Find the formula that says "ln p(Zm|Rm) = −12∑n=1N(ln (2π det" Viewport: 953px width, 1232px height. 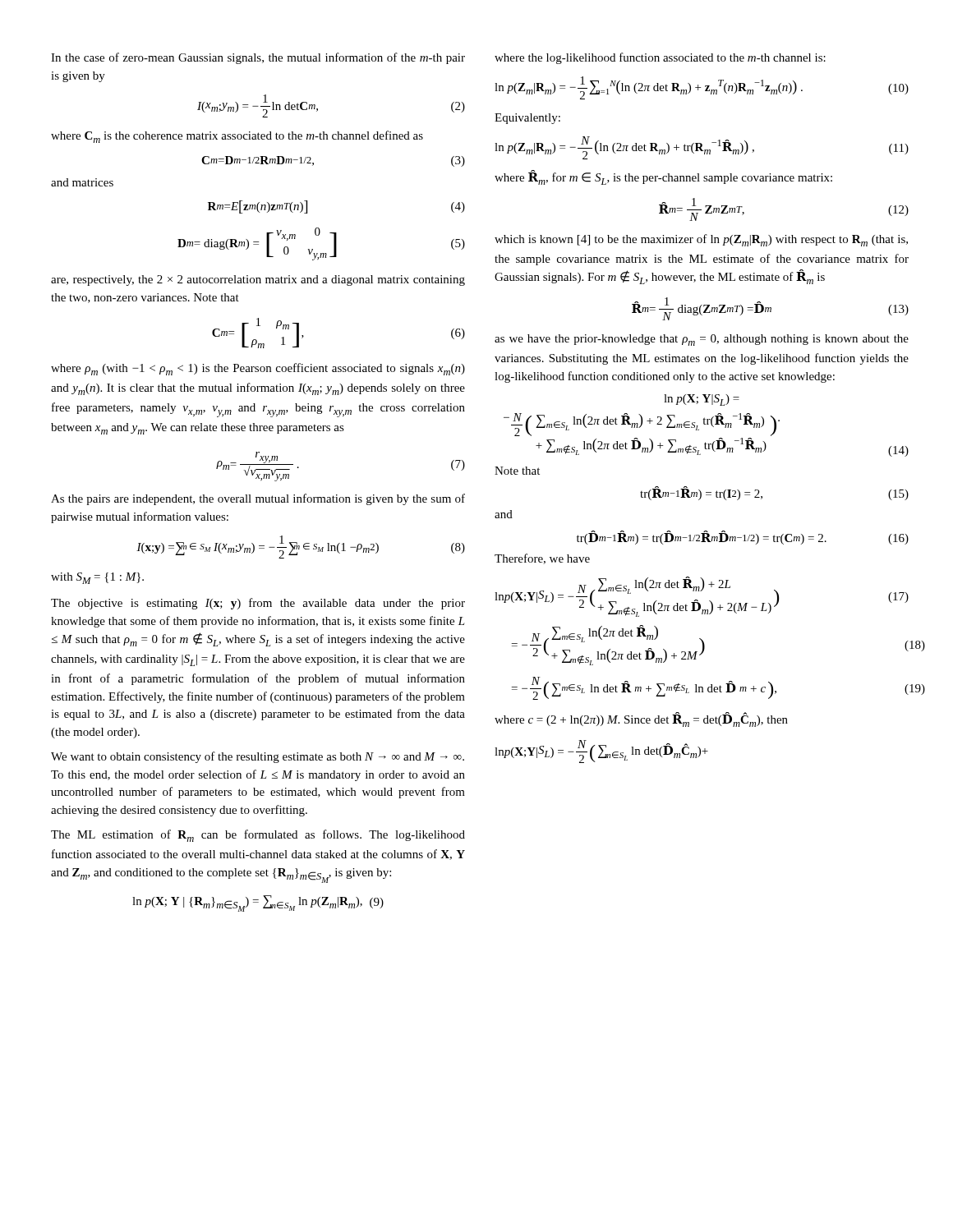point(702,88)
